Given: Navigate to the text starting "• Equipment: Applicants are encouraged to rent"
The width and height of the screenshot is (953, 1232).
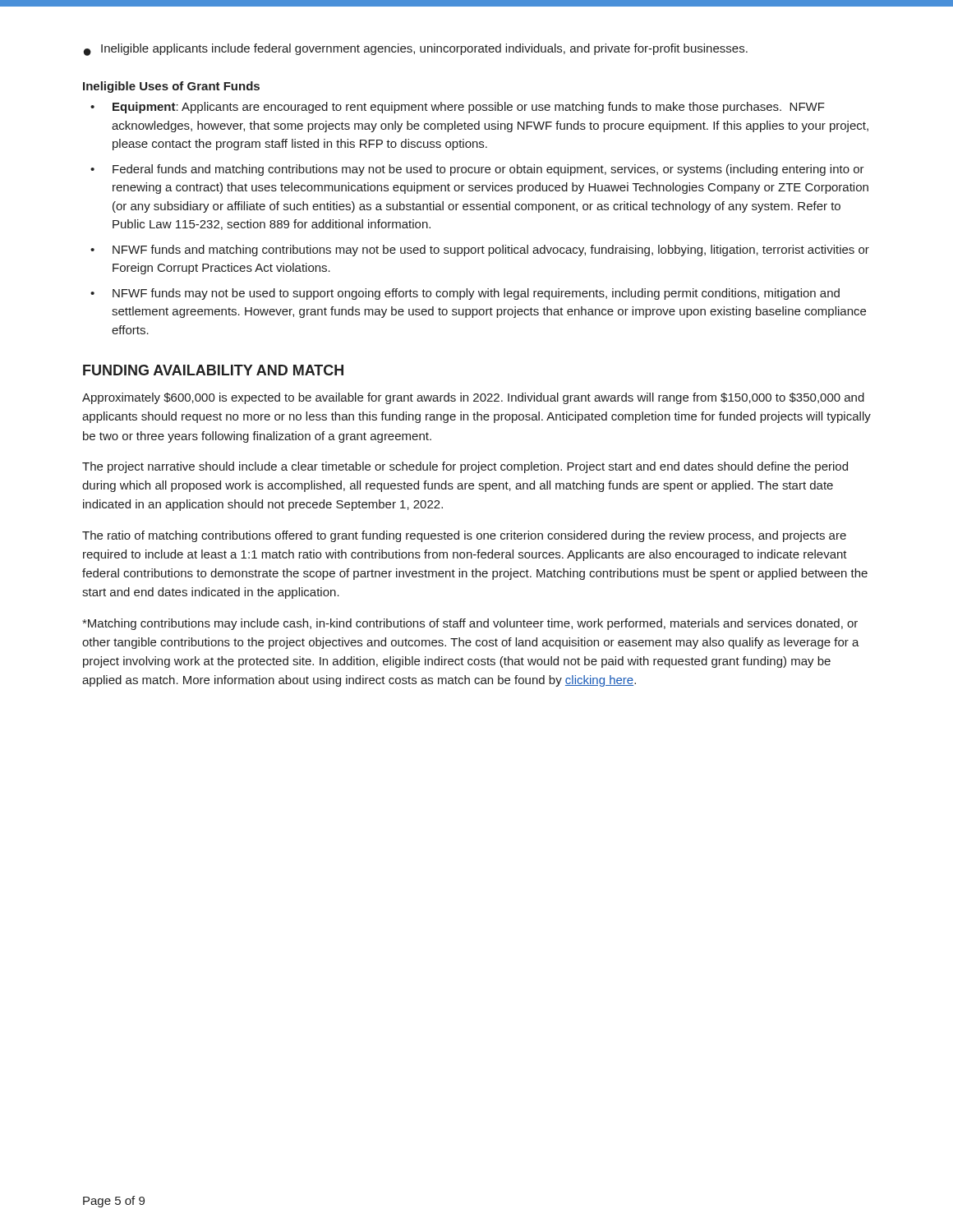Looking at the screenshot, I should [476, 125].
